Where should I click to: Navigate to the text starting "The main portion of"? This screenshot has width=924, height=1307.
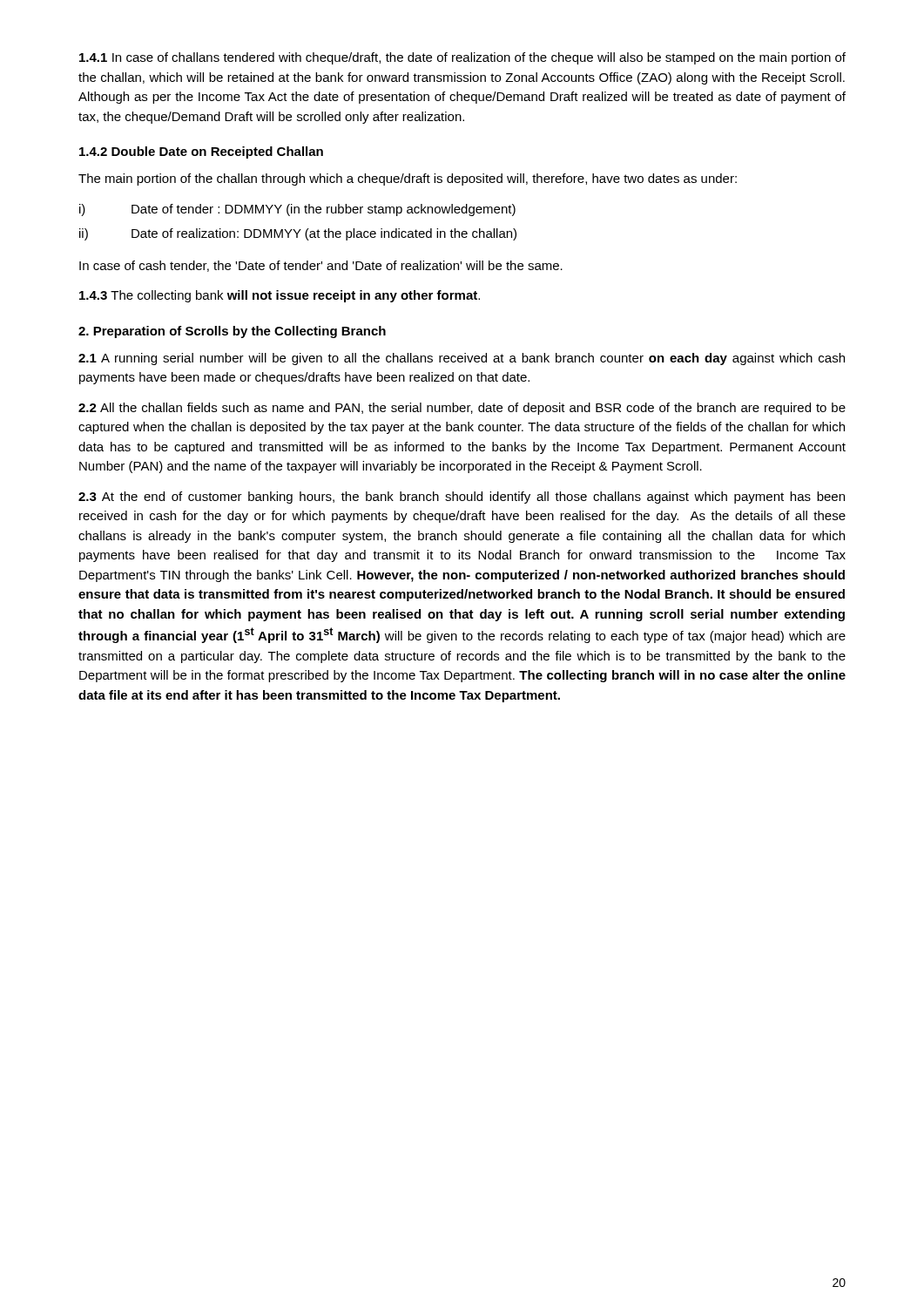(462, 179)
